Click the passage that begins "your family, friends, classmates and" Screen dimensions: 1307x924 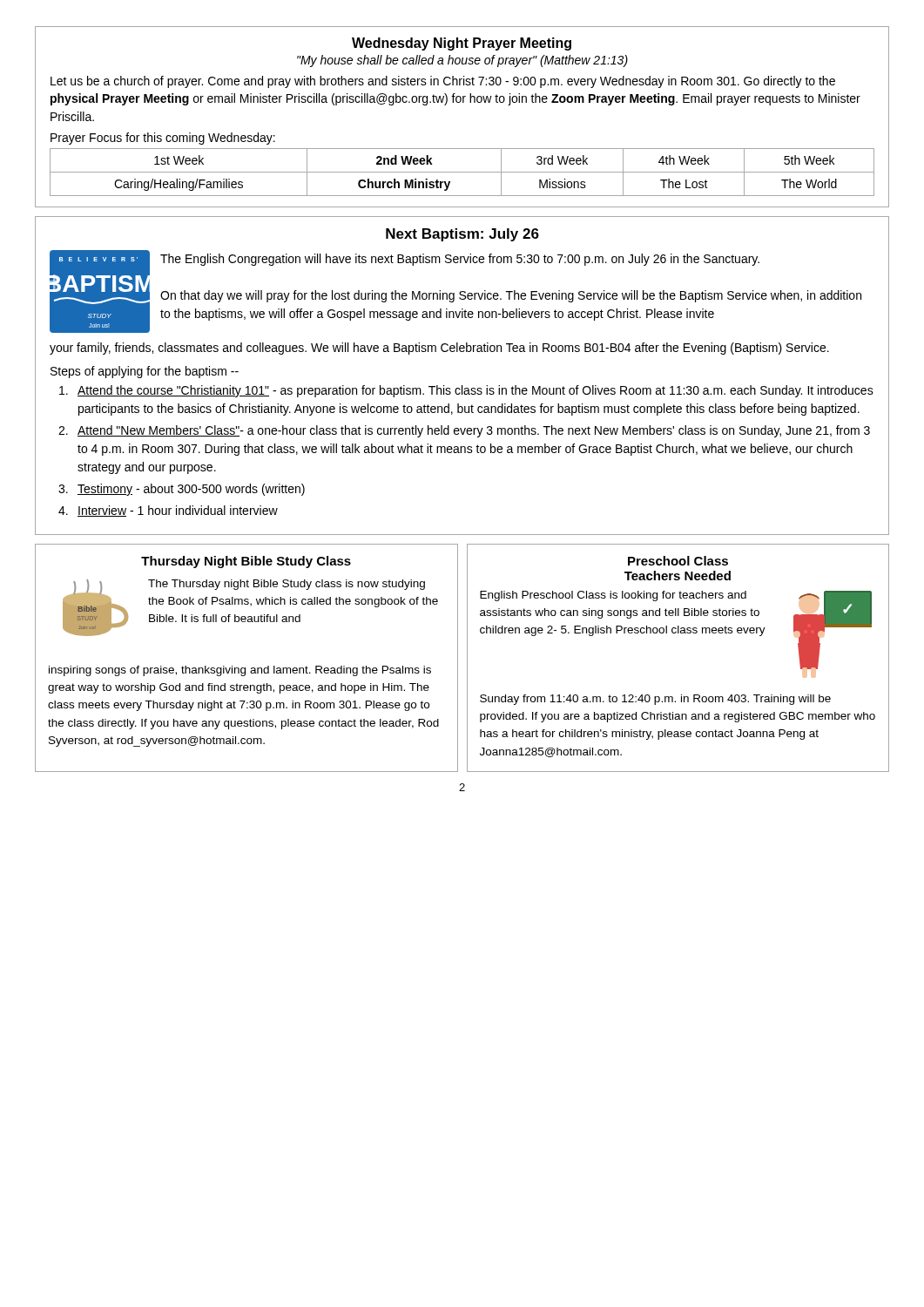[x=440, y=348]
